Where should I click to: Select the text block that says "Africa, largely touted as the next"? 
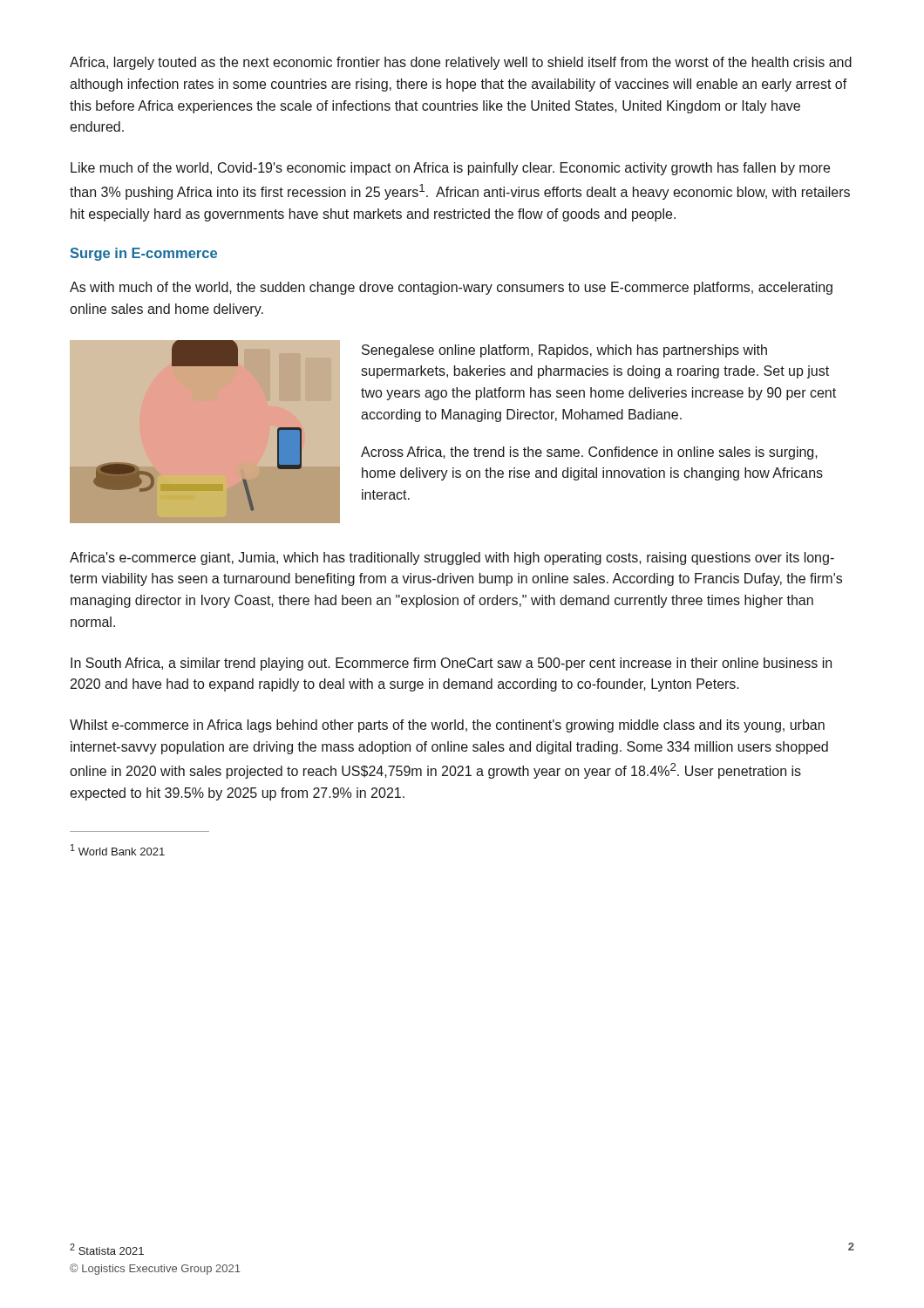point(461,95)
